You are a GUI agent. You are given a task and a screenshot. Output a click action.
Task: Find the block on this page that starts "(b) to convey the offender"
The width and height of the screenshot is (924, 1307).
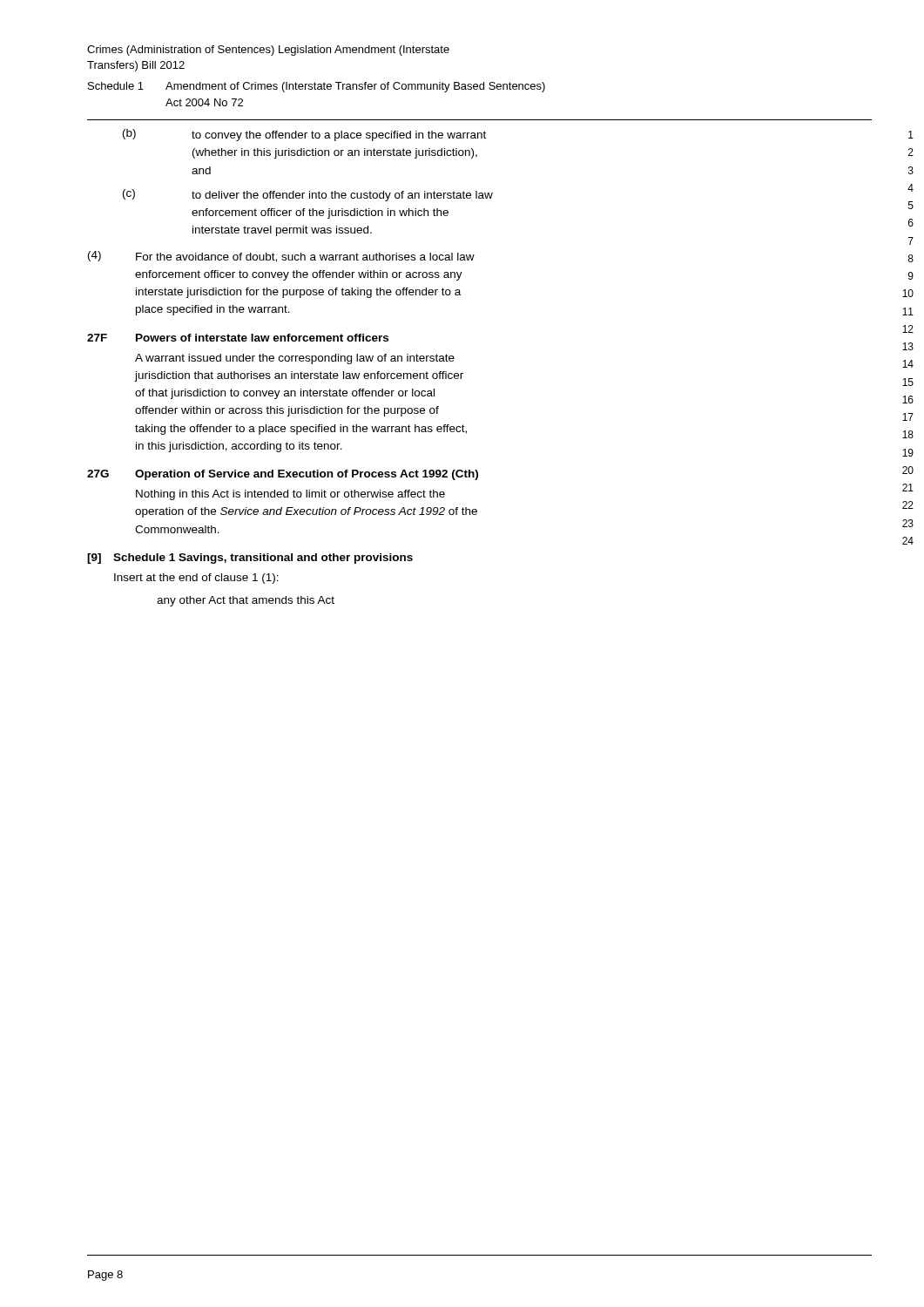pyautogui.click(x=479, y=153)
